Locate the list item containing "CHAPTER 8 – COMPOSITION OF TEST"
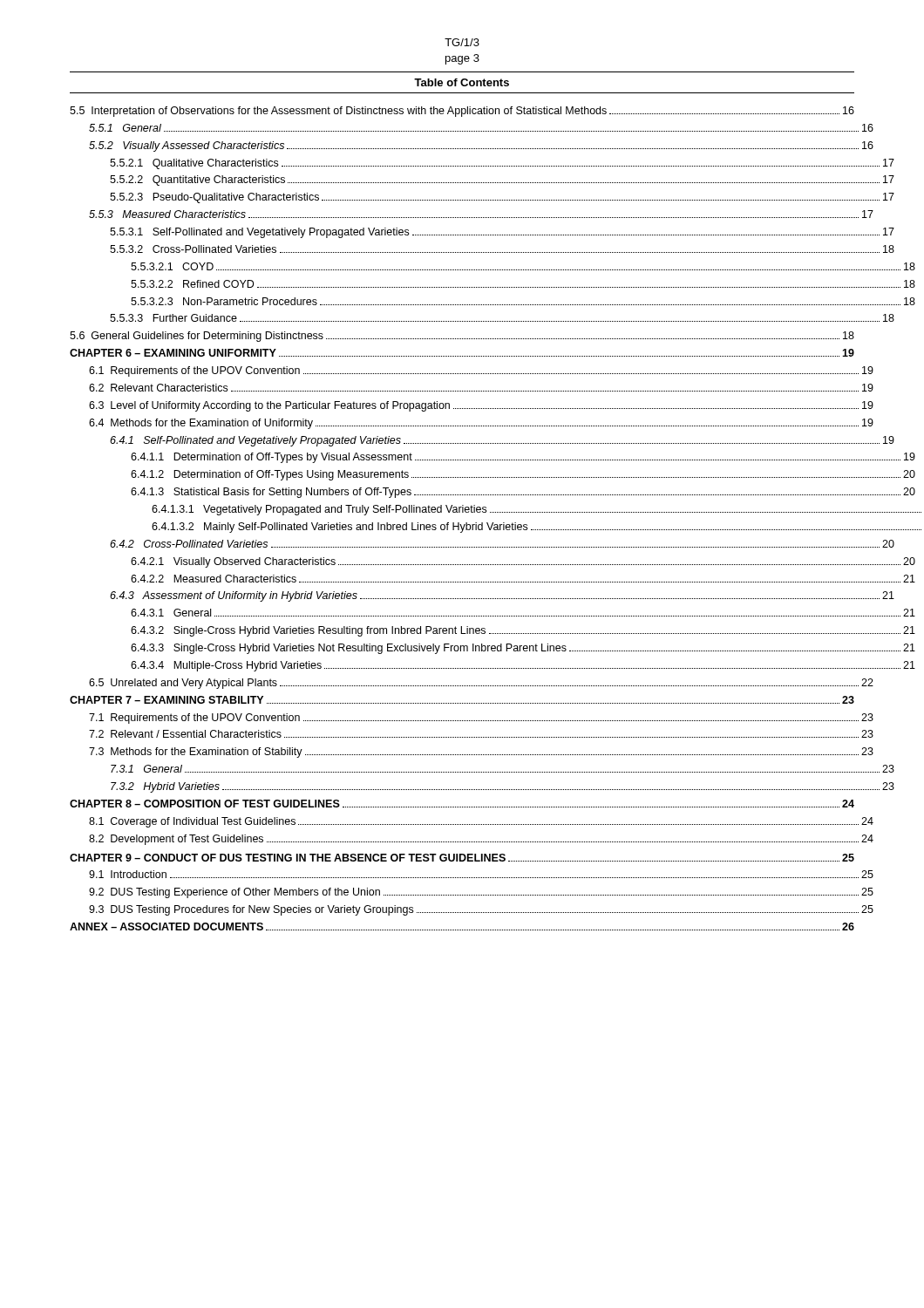Screen dimensions: 1308x924 462,804
